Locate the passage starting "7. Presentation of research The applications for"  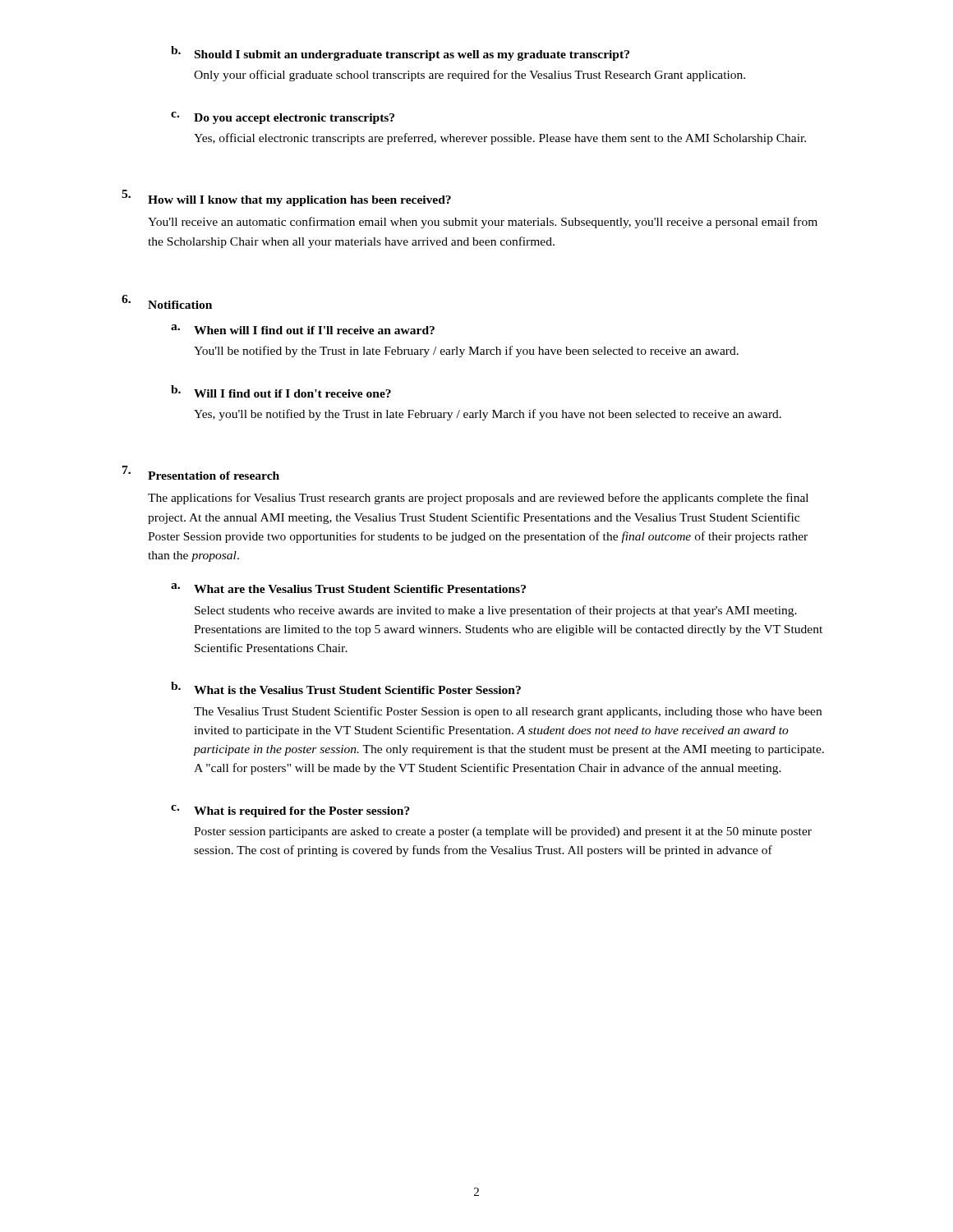[x=476, y=513]
